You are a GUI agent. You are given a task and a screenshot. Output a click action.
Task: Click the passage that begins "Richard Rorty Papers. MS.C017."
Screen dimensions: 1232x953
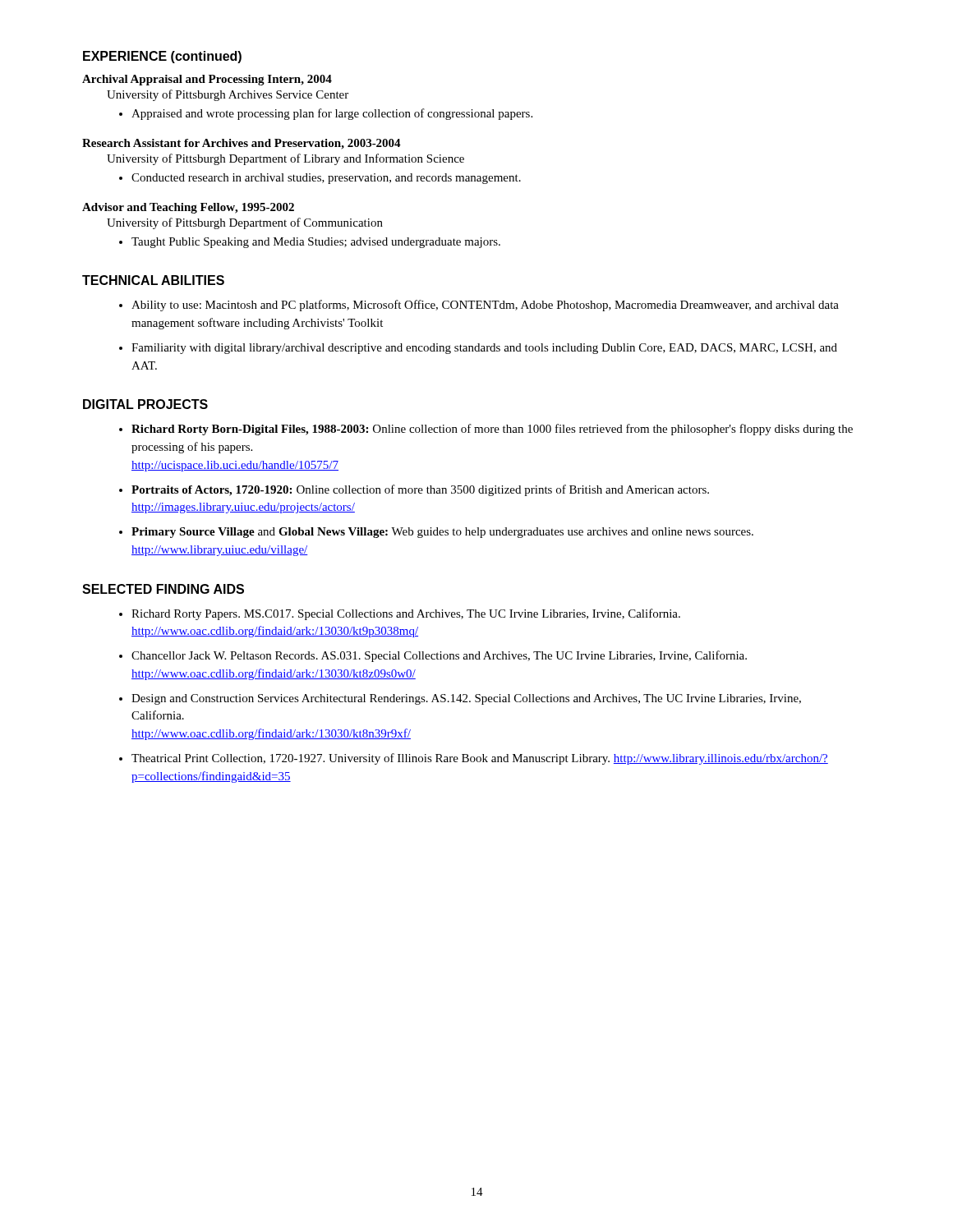tap(406, 622)
